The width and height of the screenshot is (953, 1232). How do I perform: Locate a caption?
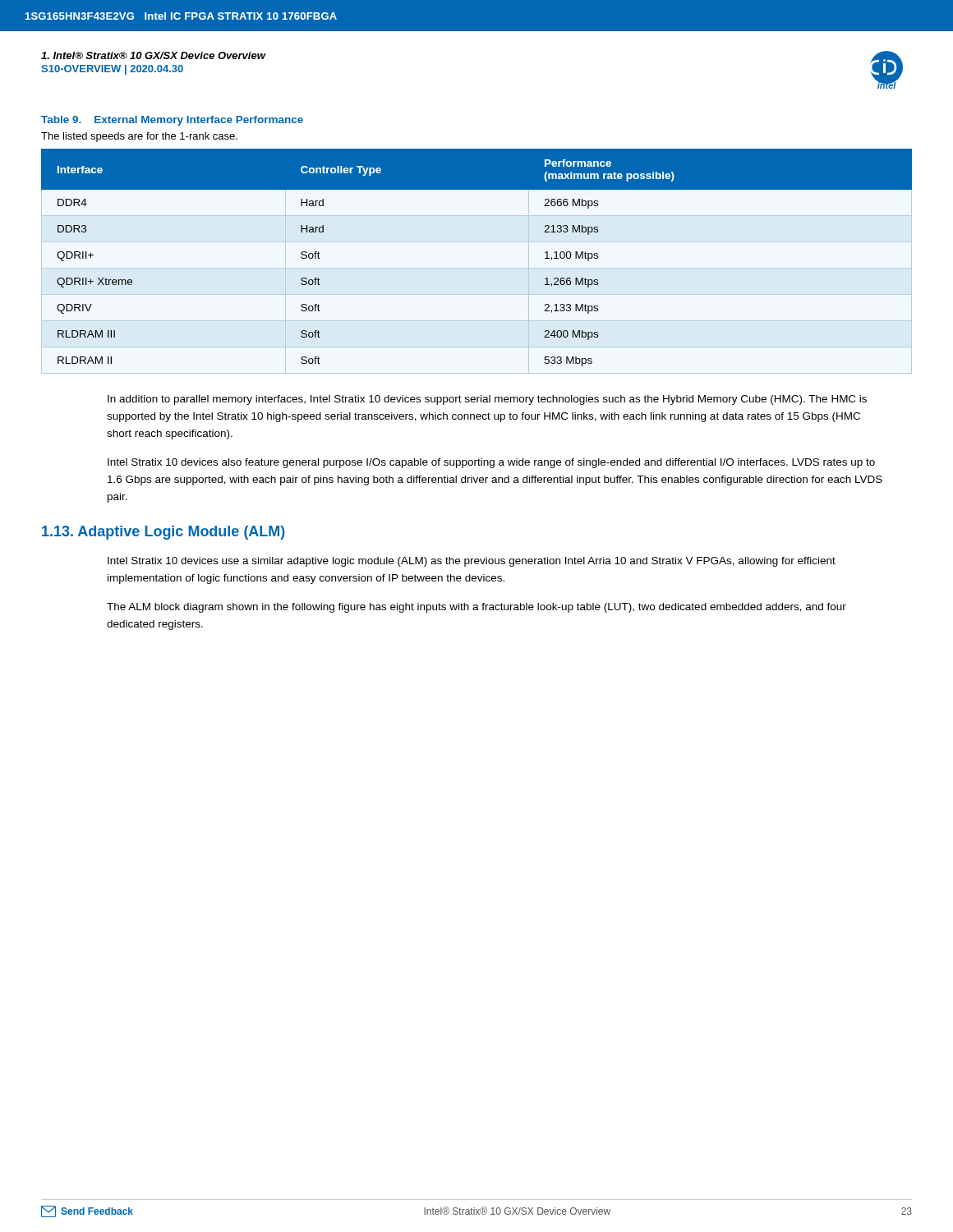pos(172,120)
